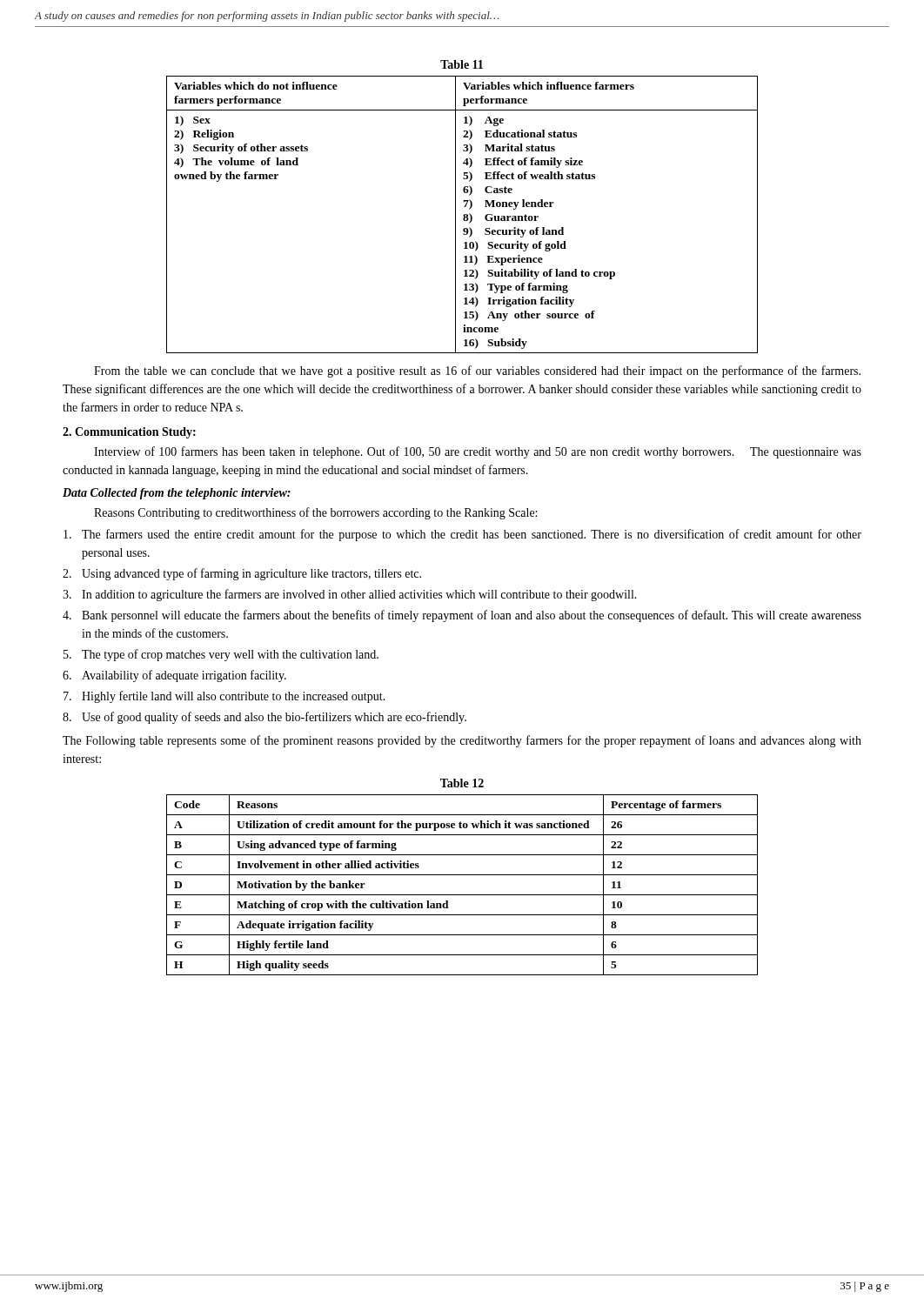Point to the block beginning "4. Bank personnel will educate the"
This screenshot has width=924, height=1305.
click(462, 625)
